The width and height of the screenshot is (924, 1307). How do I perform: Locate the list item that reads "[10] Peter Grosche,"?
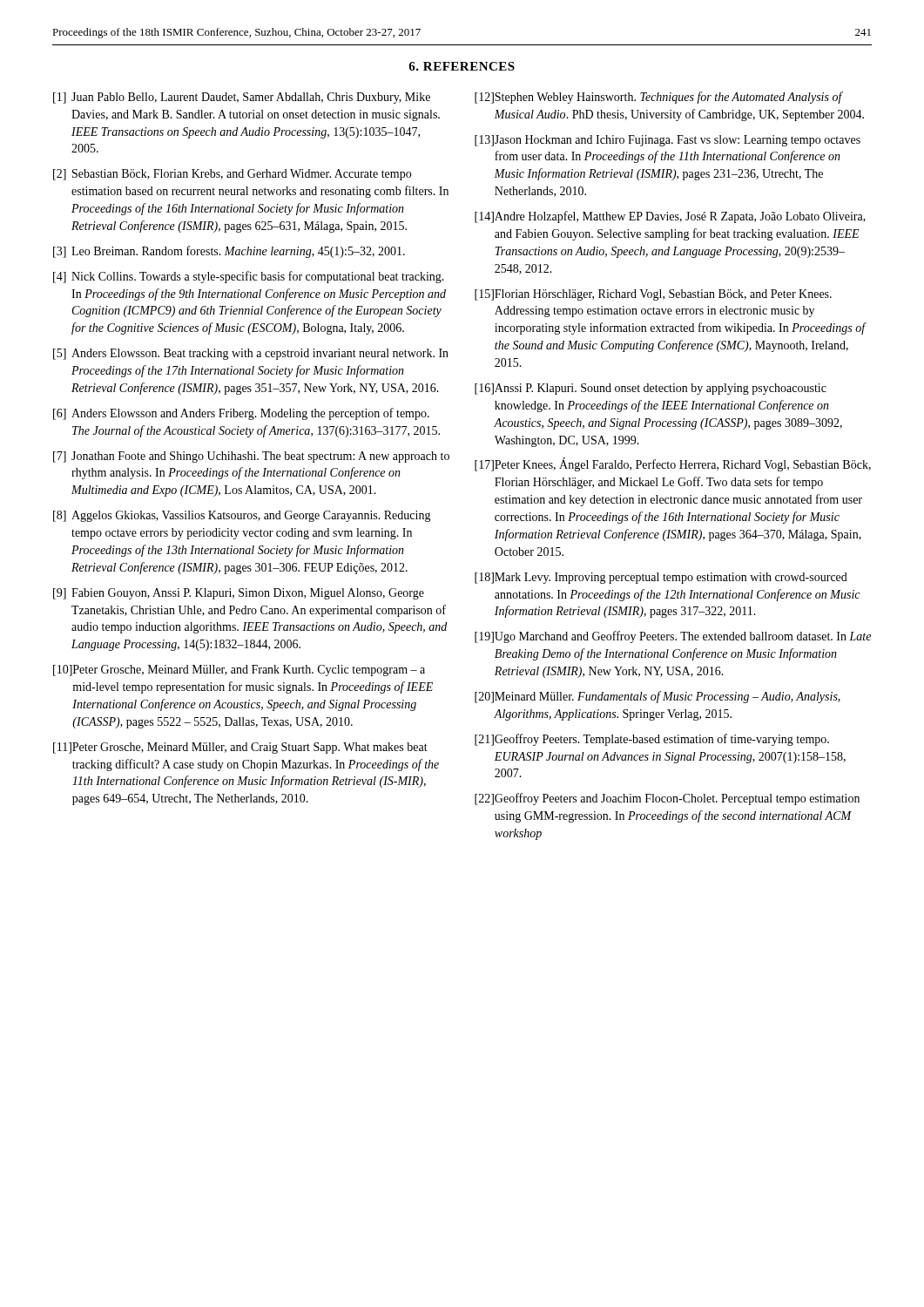coord(251,696)
